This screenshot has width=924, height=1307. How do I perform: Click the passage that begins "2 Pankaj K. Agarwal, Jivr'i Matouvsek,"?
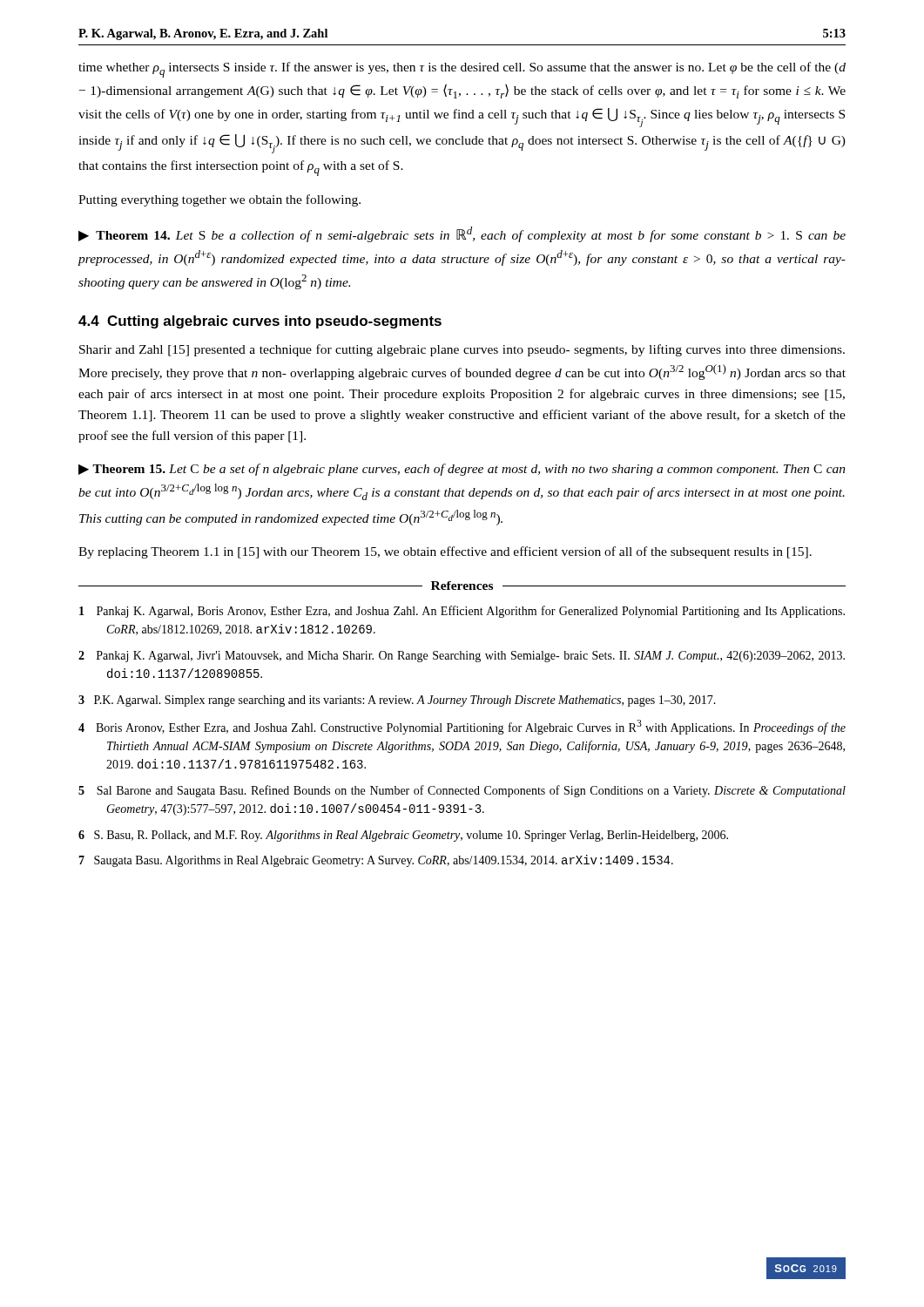point(462,665)
